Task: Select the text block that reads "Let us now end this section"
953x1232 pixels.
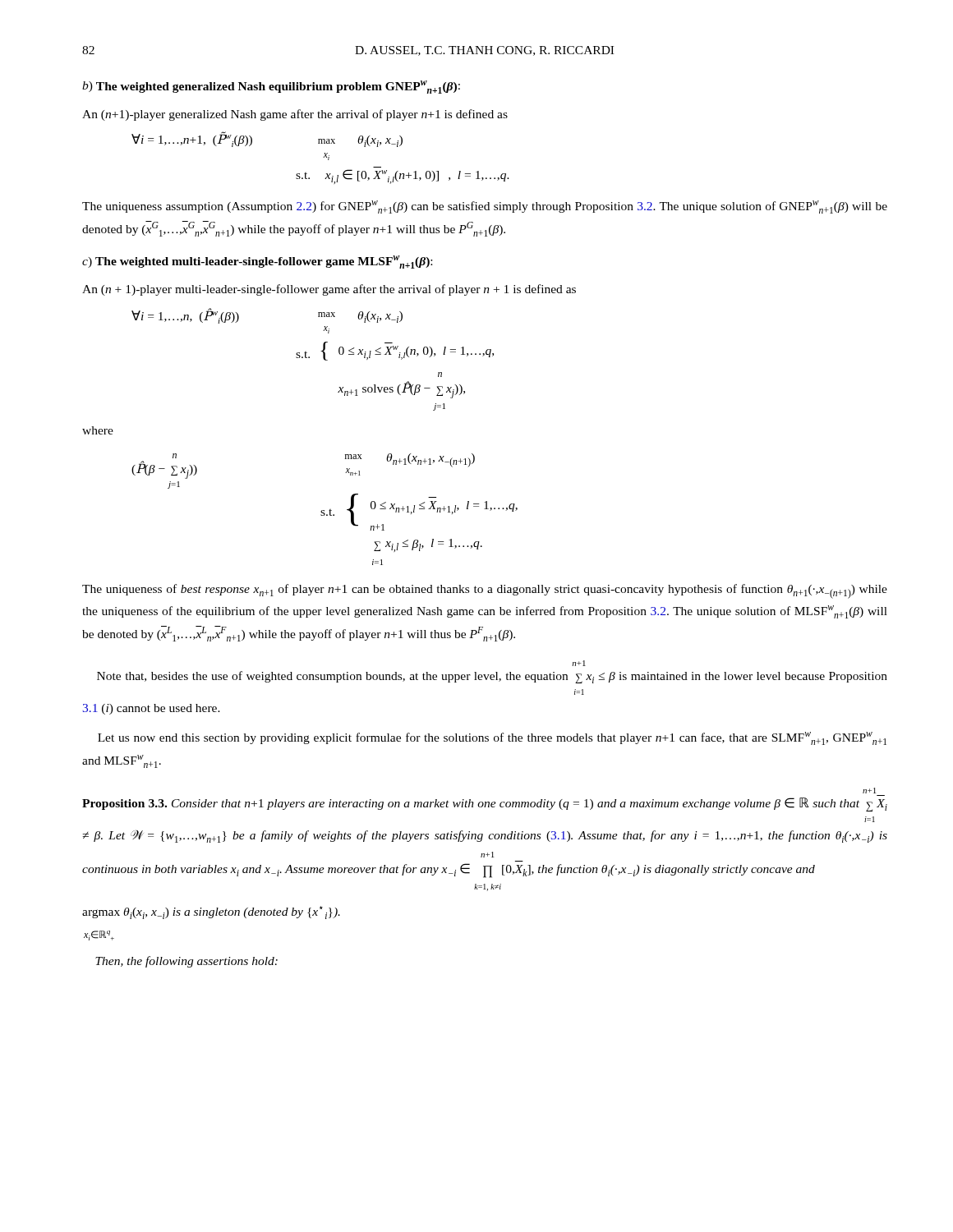Action: pos(485,749)
